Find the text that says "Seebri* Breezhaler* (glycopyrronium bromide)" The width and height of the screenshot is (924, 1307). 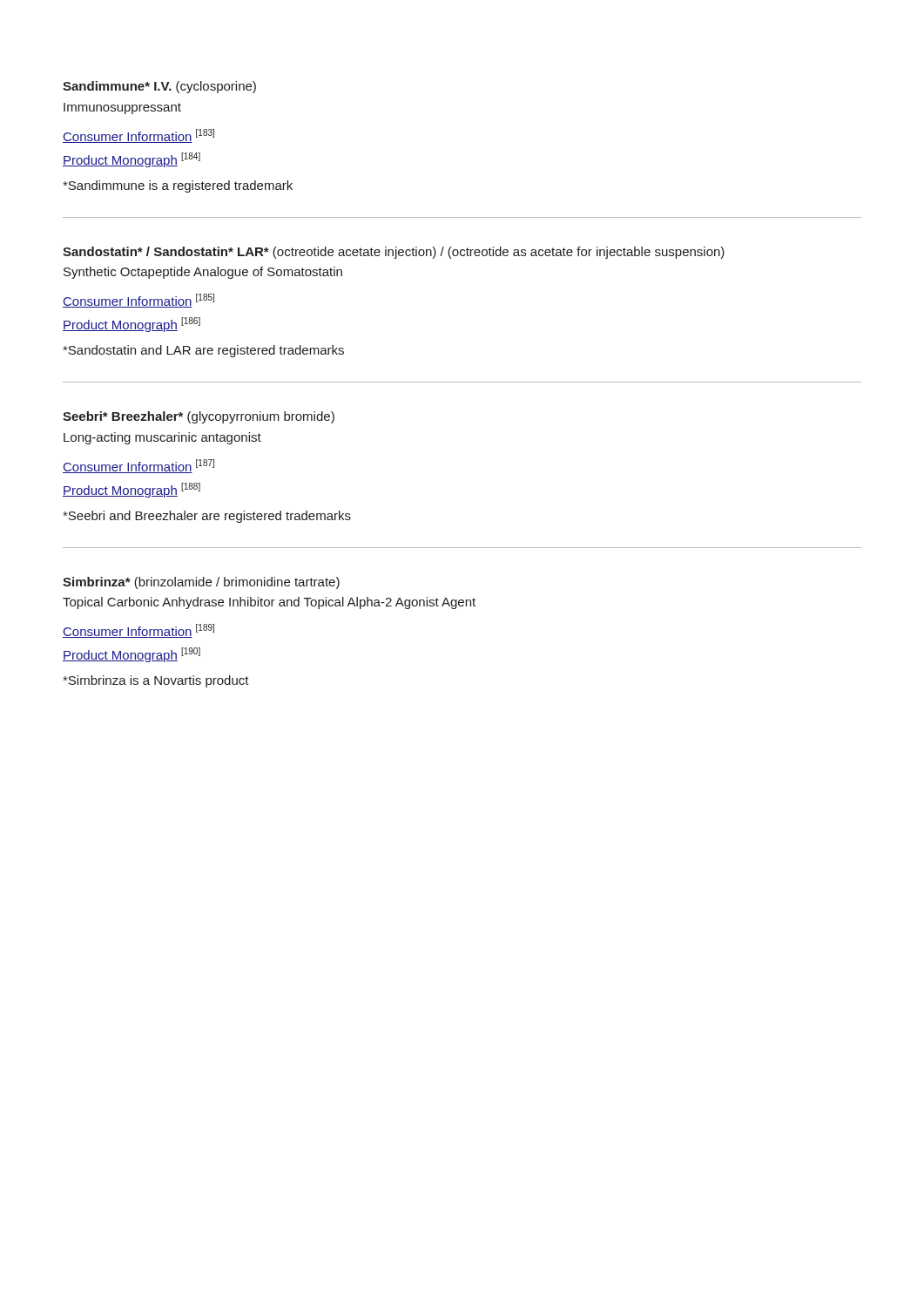199,416
